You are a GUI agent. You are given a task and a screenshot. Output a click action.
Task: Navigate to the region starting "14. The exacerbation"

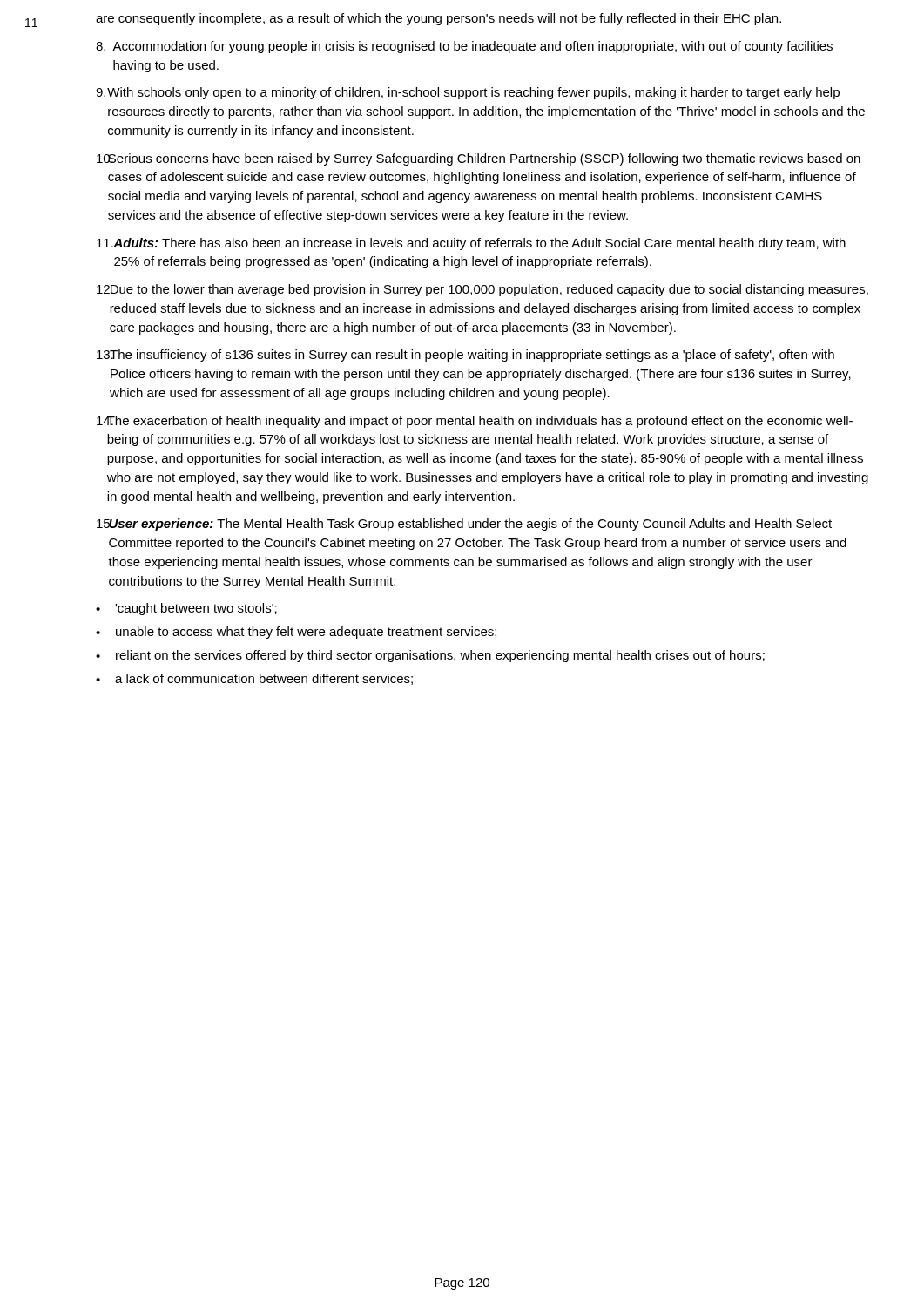[x=484, y=458]
